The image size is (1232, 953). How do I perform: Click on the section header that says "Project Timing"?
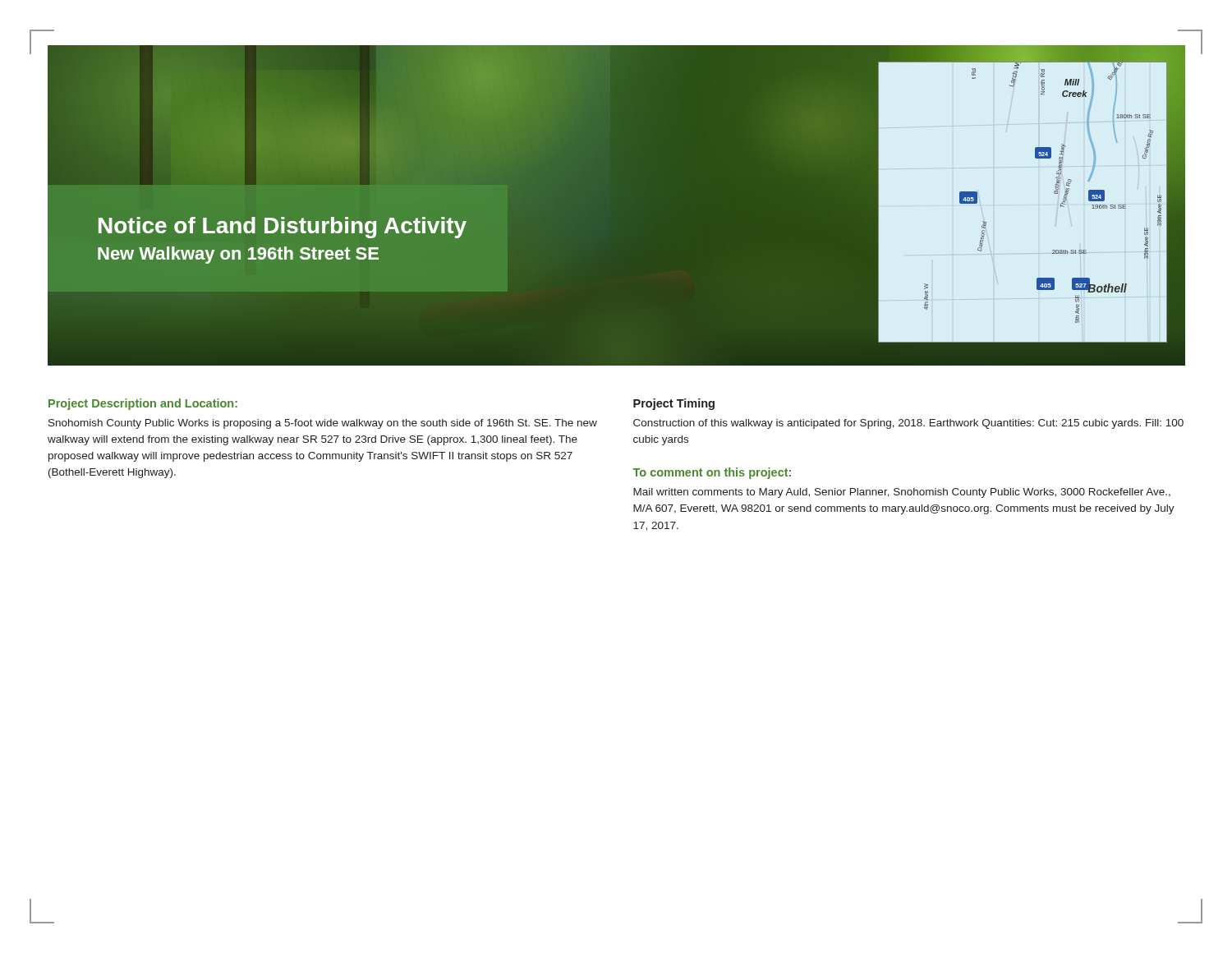click(674, 404)
